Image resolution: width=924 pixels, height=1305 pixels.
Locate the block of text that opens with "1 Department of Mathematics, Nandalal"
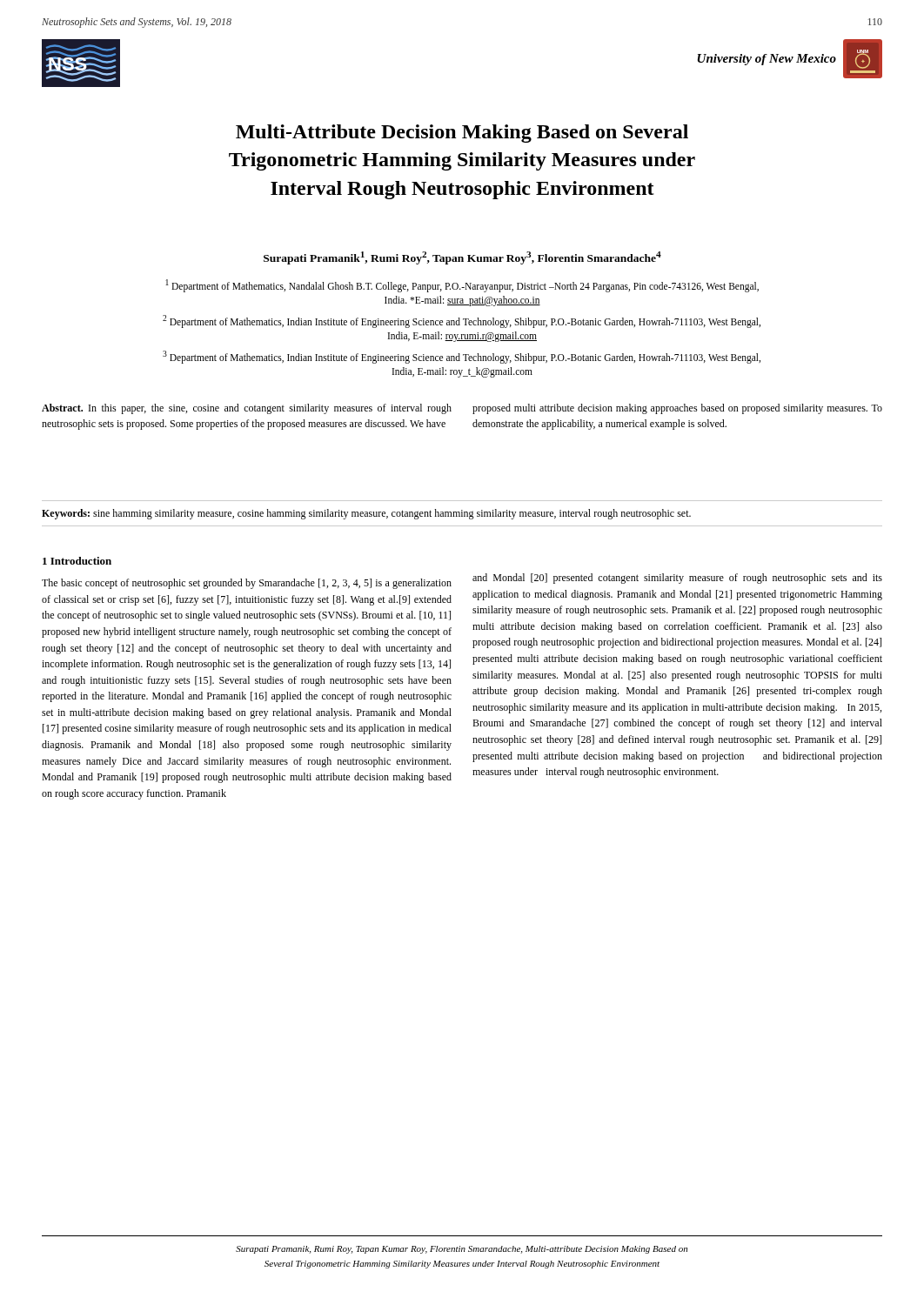pos(462,328)
